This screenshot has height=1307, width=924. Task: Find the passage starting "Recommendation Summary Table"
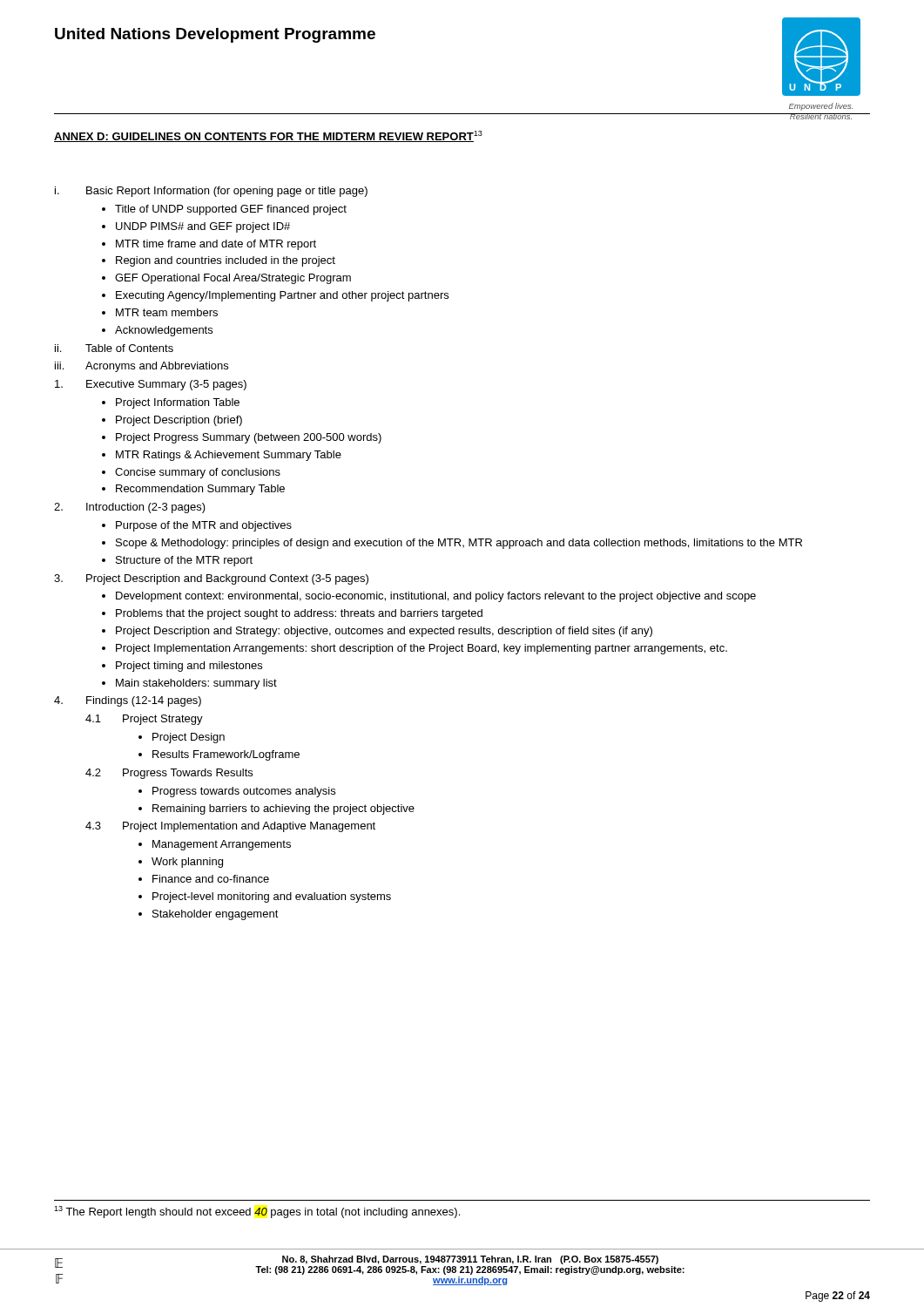(200, 489)
